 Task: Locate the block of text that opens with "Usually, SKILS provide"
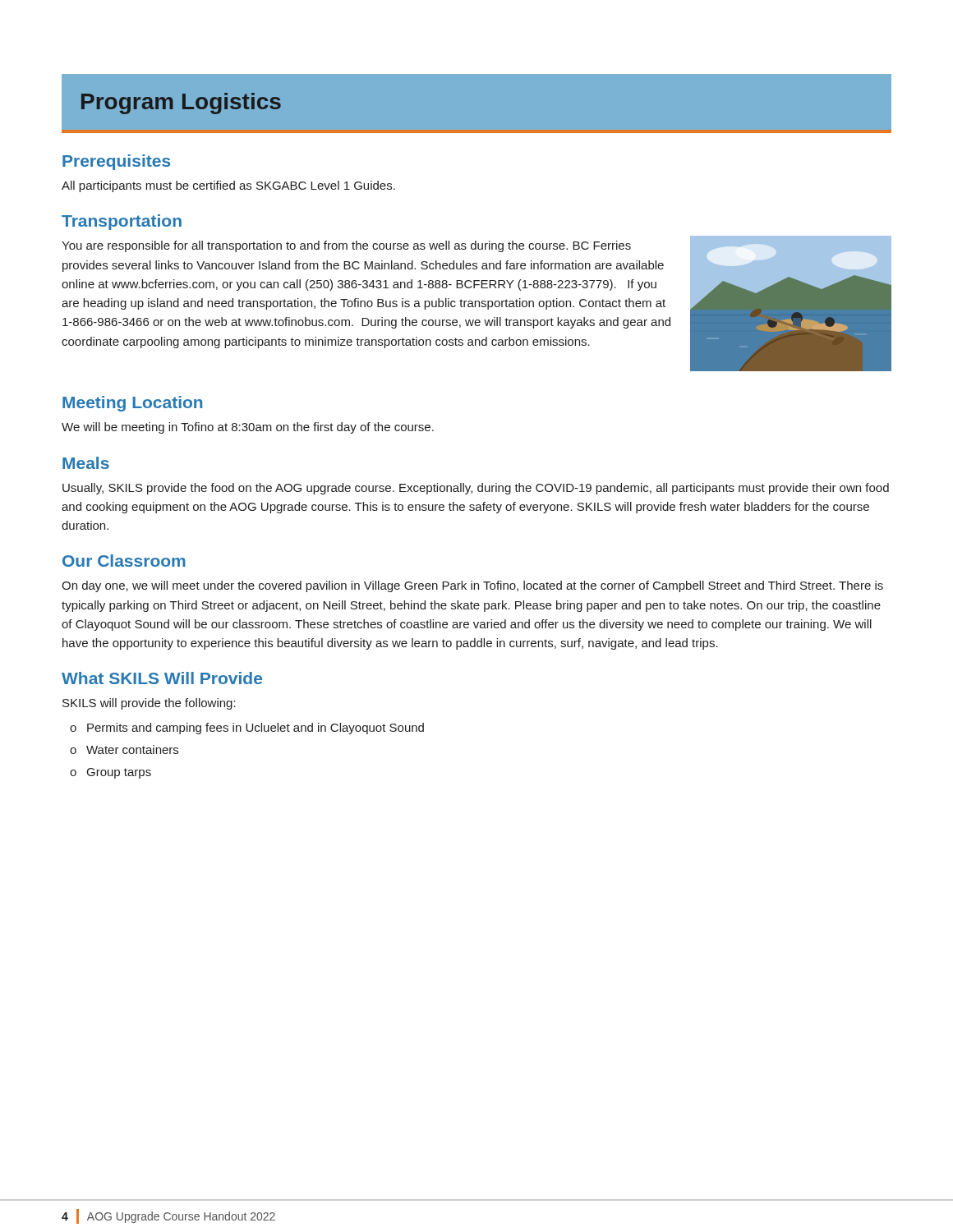coord(475,506)
